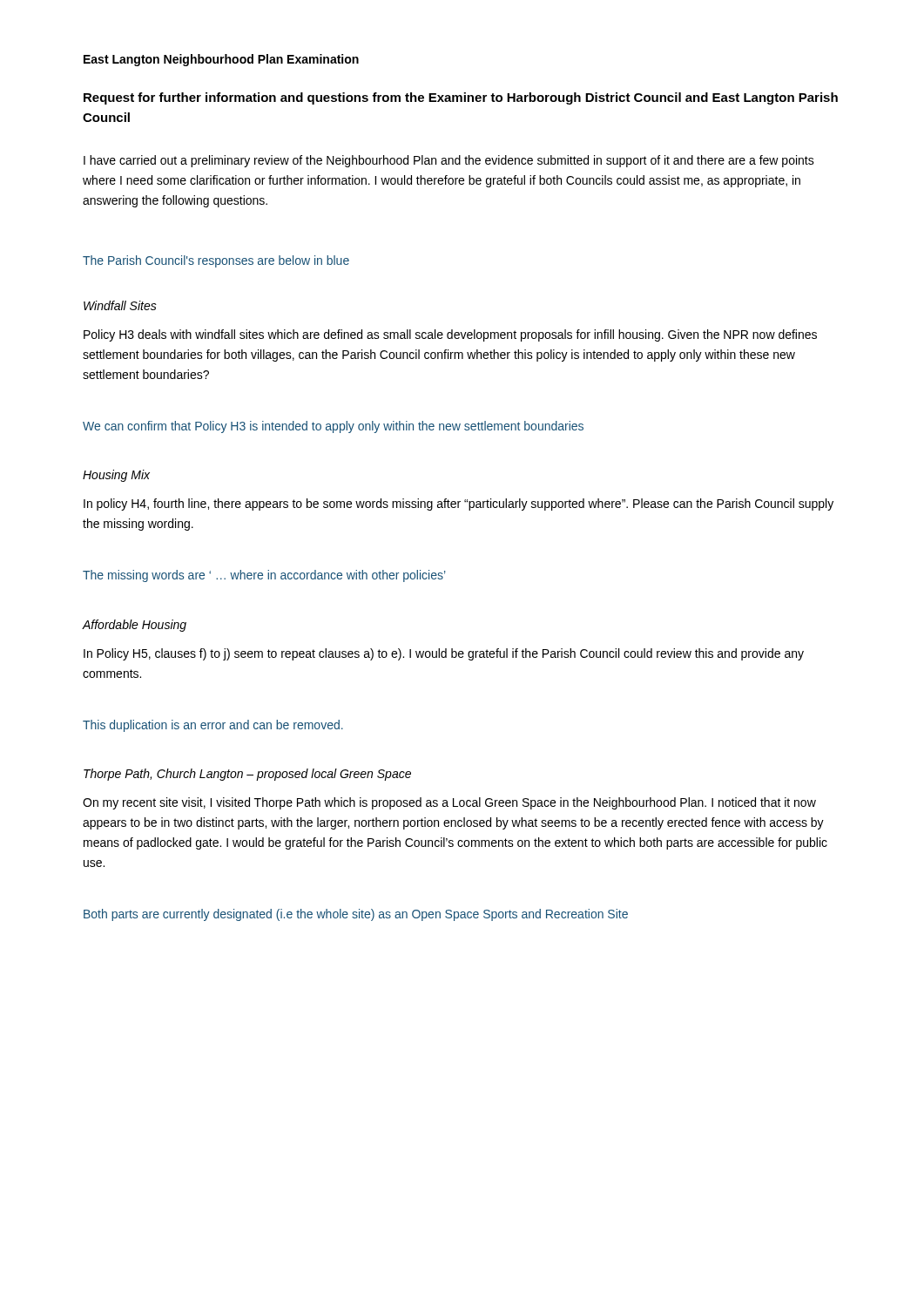Click on the text block that says "In Policy H5,"
Viewport: 924px width, 1307px height.
(x=443, y=663)
